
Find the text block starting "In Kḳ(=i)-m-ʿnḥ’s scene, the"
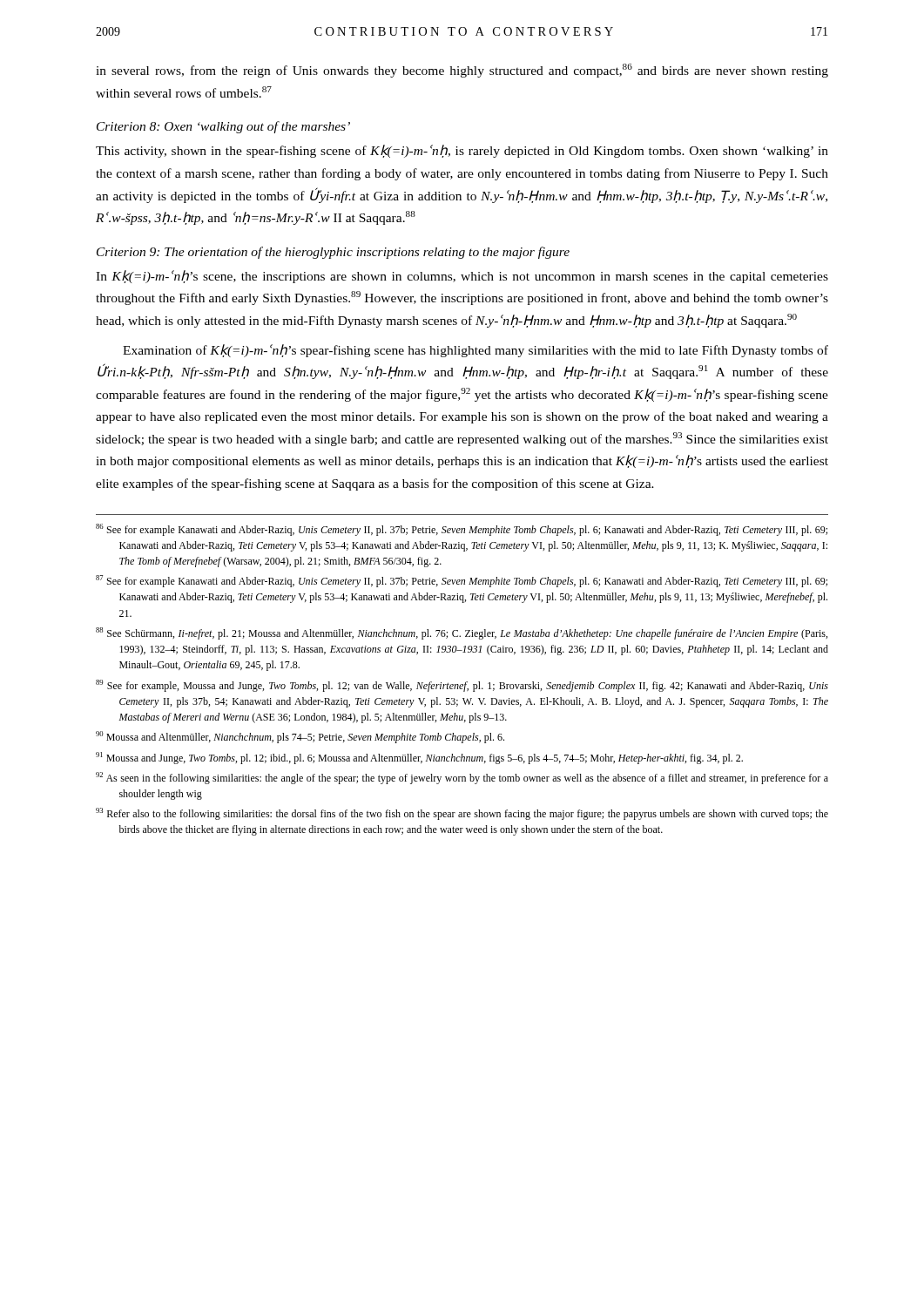click(x=462, y=298)
